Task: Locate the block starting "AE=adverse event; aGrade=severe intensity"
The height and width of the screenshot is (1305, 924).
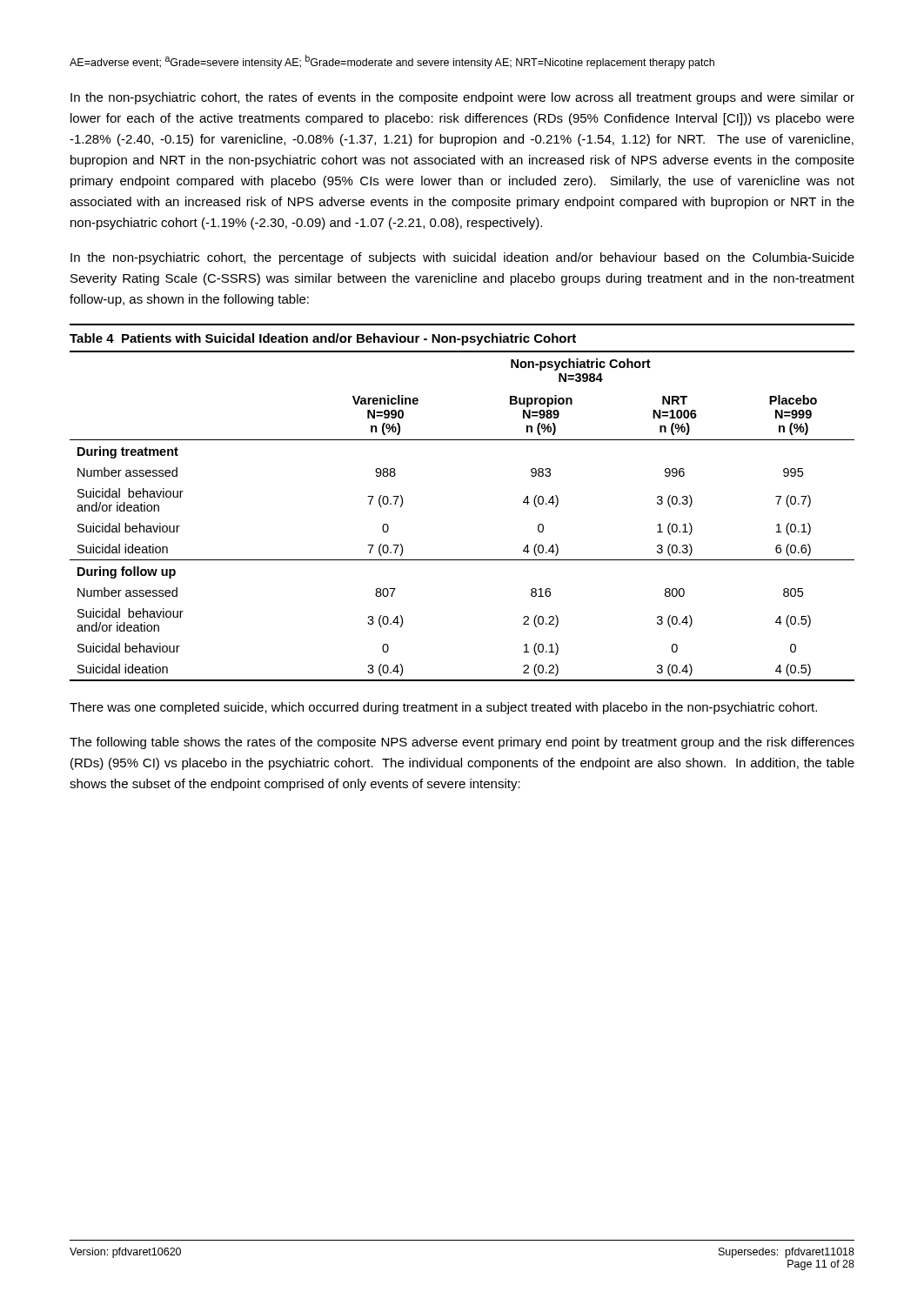Action: tap(392, 61)
